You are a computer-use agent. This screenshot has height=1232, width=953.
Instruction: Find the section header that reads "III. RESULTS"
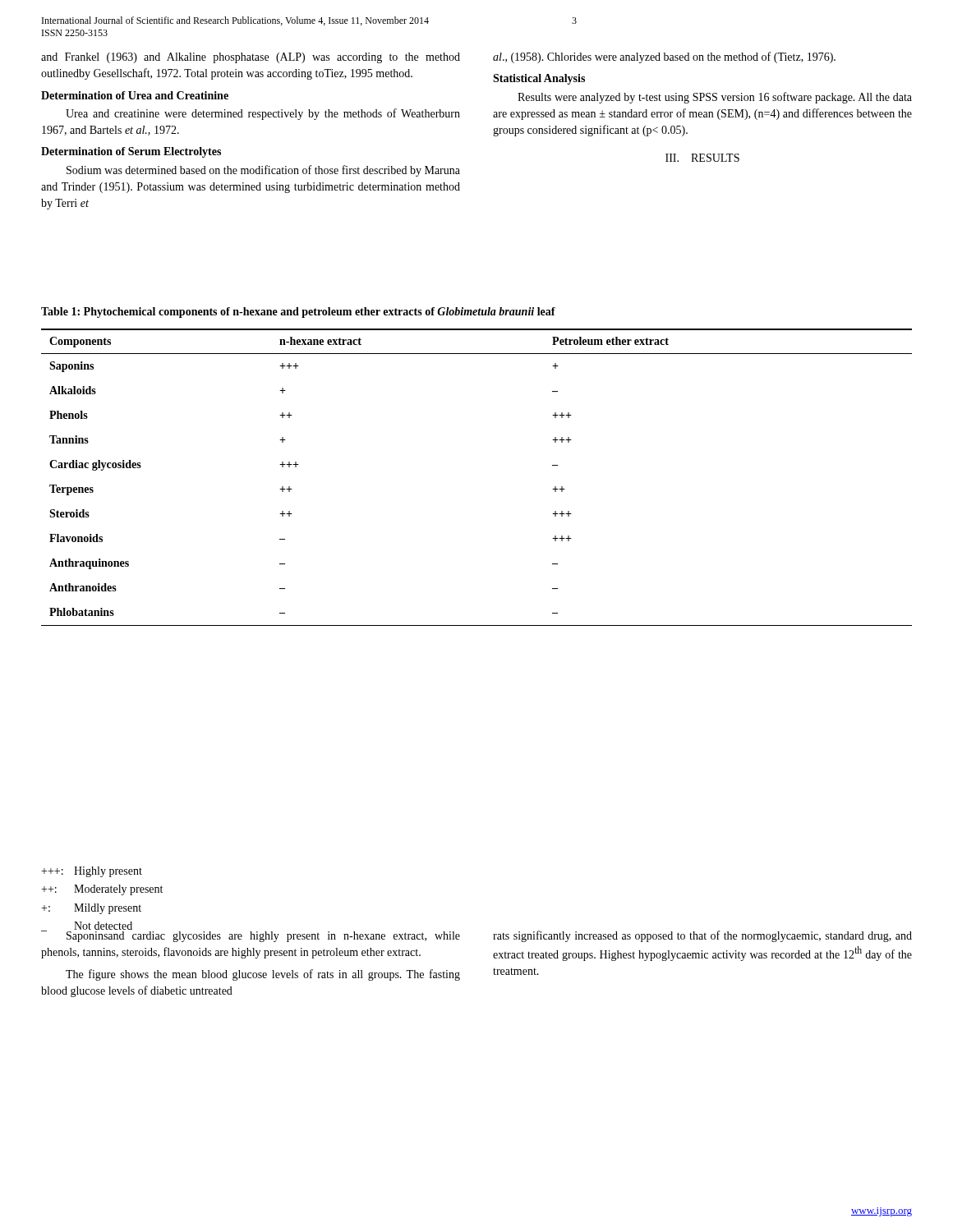pyautogui.click(x=702, y=159)
